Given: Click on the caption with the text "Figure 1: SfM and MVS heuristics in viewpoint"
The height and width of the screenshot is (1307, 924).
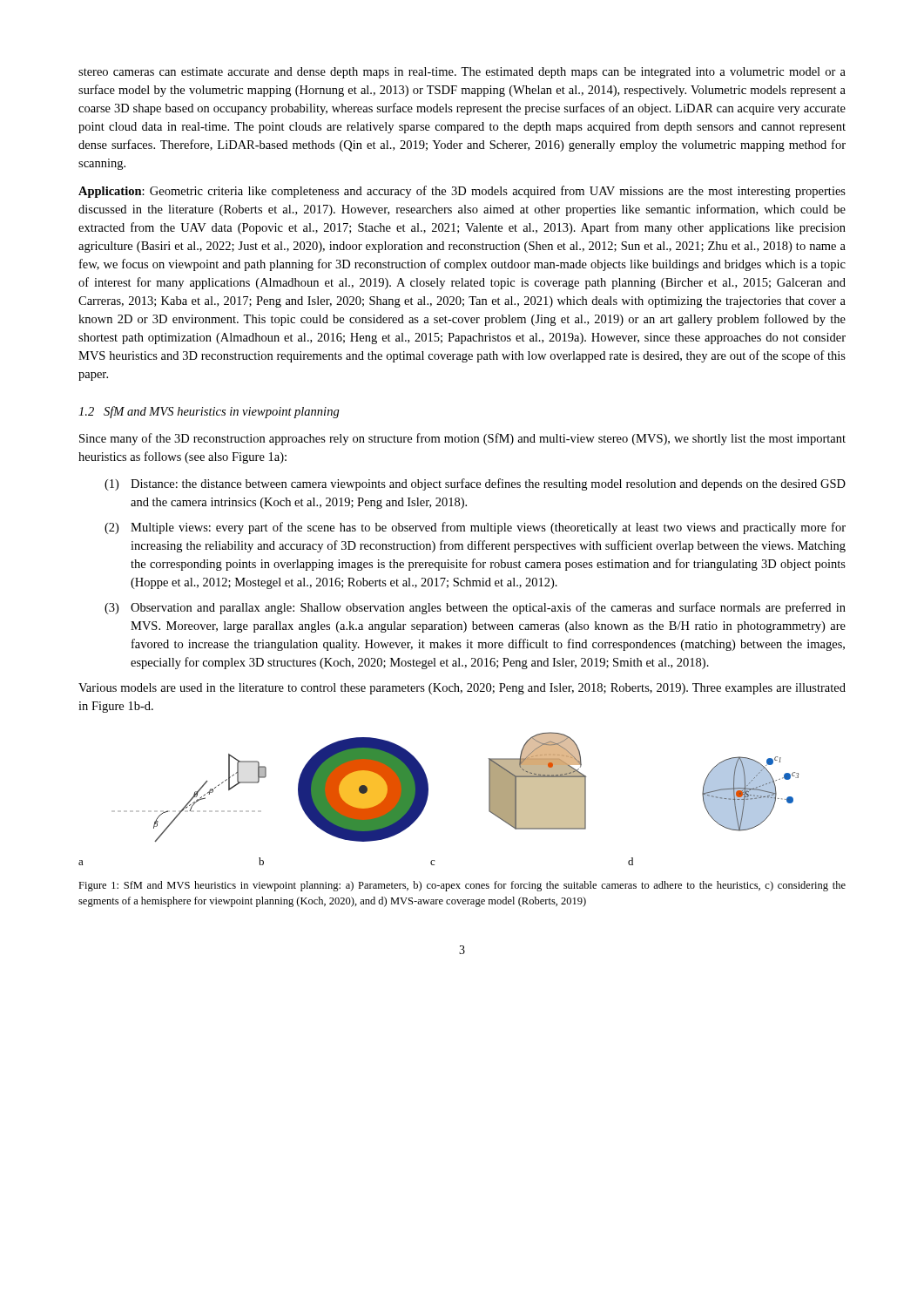Looking at the screenshot, I should 462,893.
